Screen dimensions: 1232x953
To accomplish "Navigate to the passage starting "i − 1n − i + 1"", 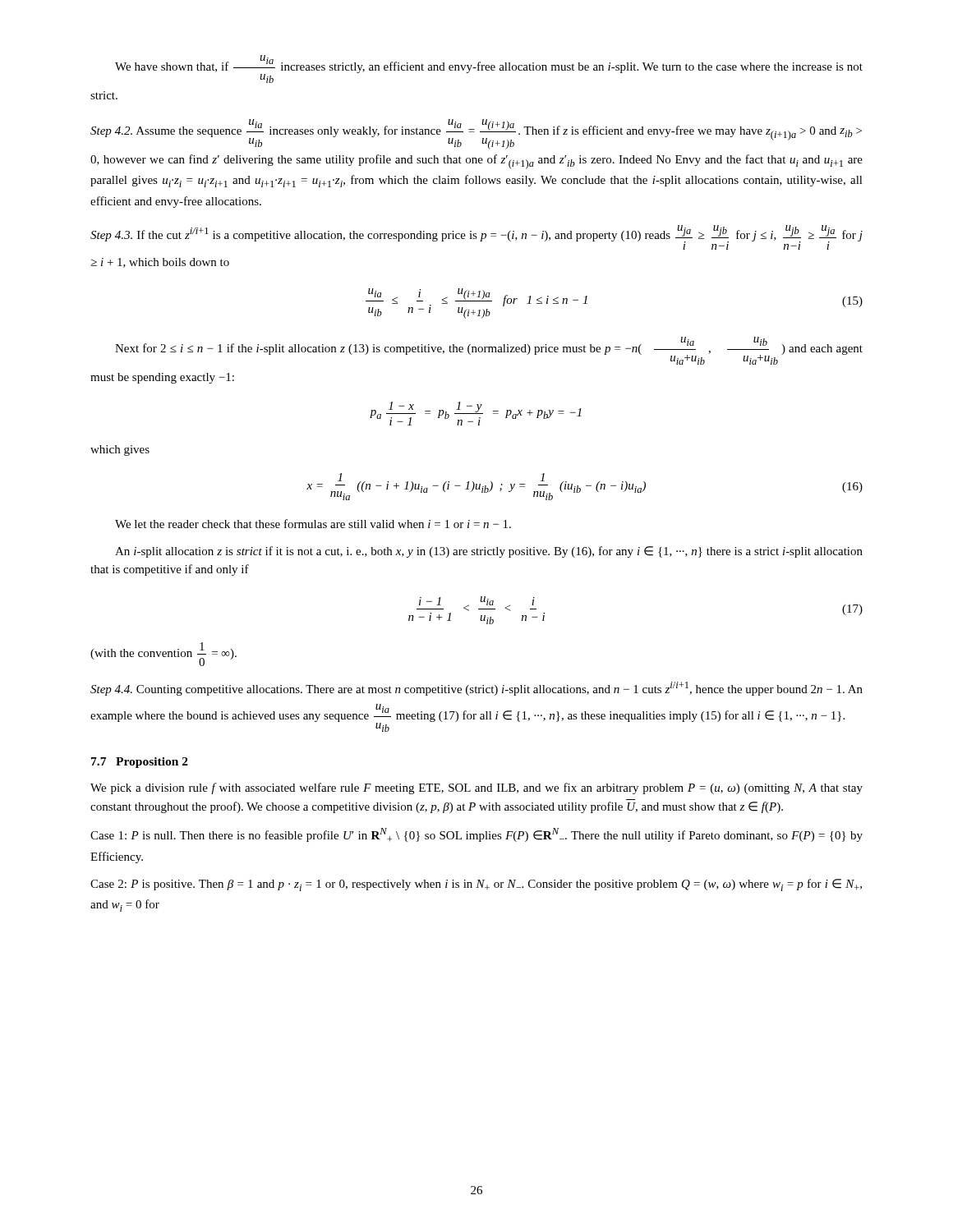I will pos(476,609).
